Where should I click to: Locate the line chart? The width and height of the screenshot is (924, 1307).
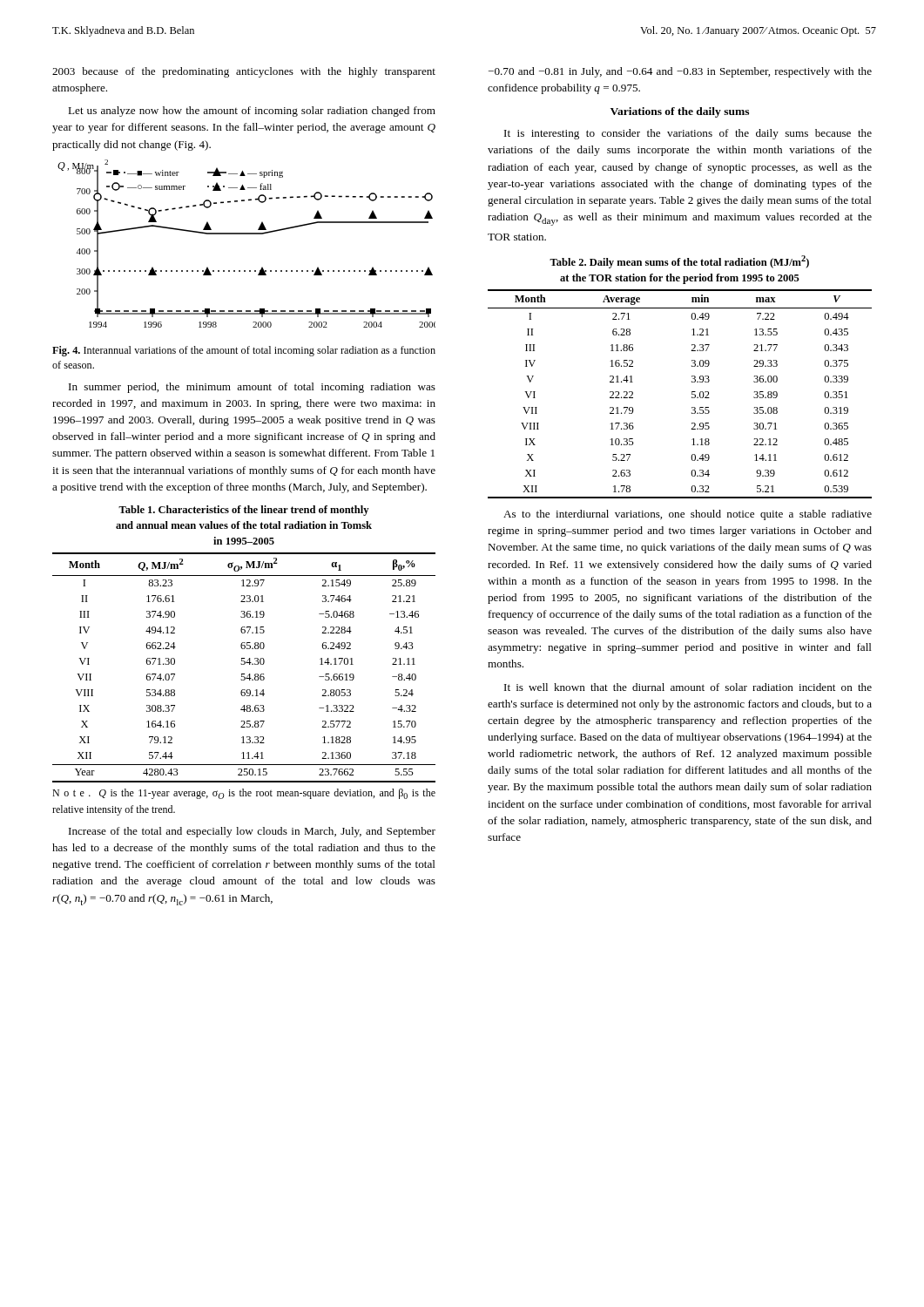(244, 250)
